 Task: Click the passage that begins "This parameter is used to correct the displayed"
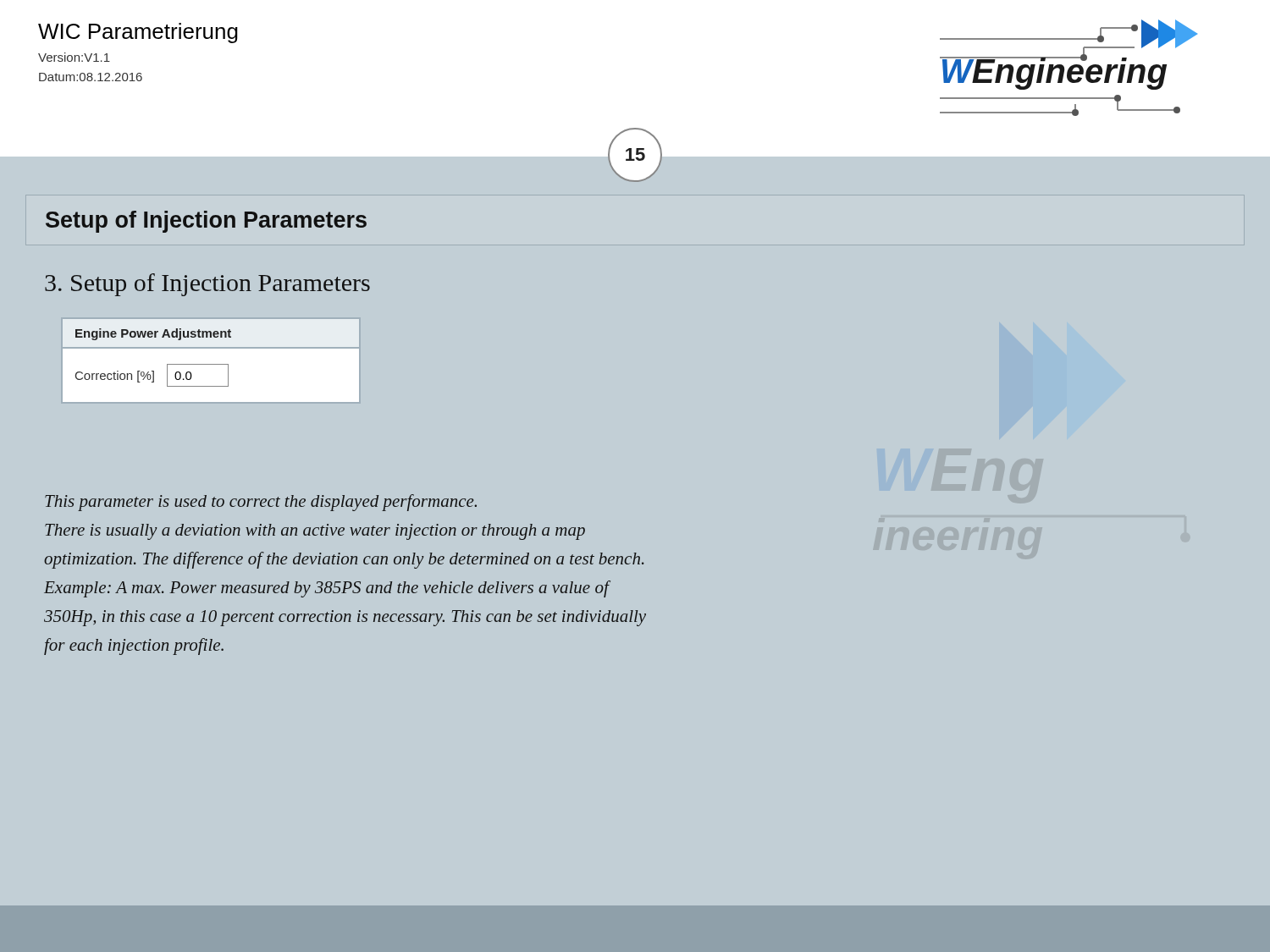point(345,573)
